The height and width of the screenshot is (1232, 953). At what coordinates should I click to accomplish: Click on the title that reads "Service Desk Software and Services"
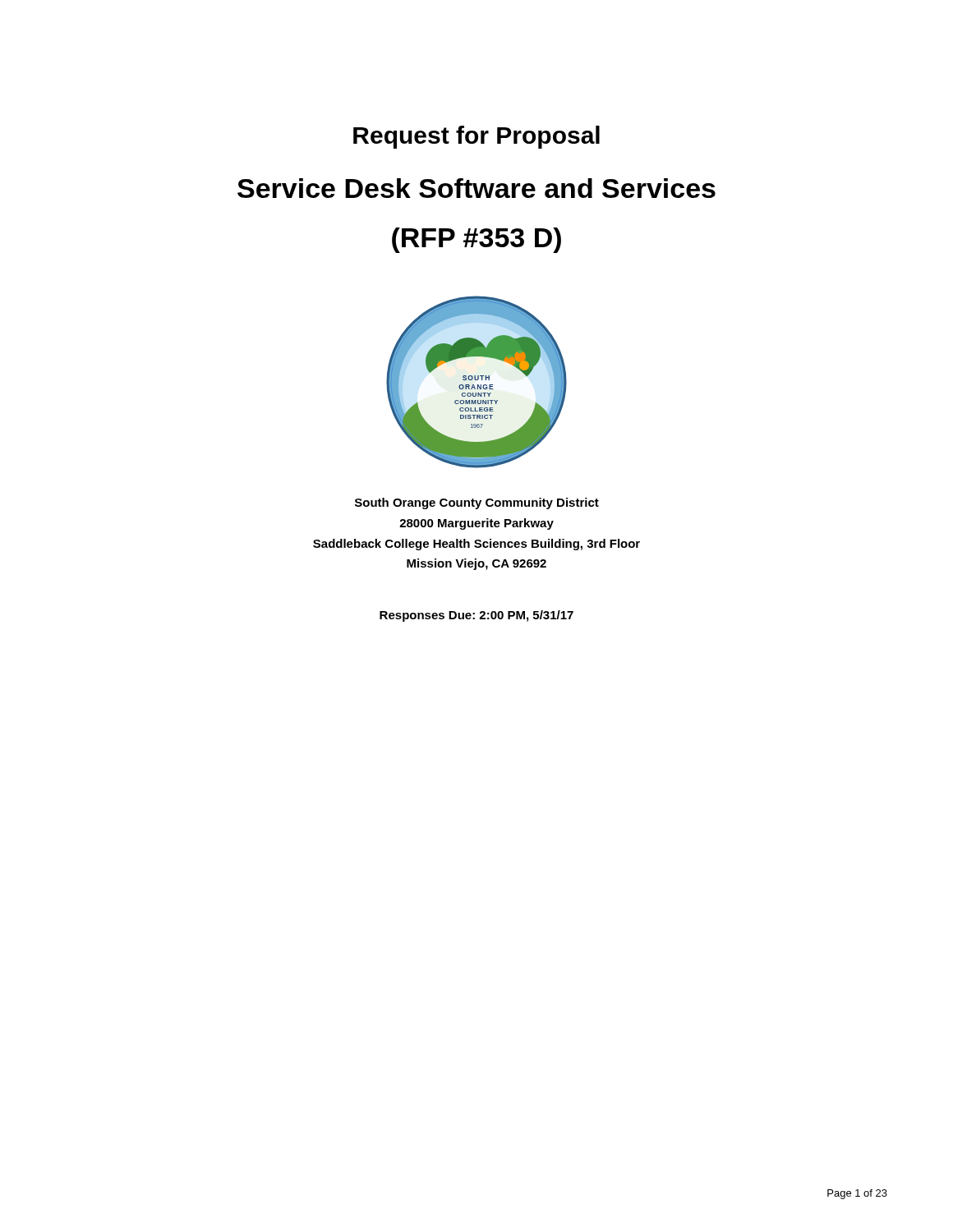[x=476, y=188]
